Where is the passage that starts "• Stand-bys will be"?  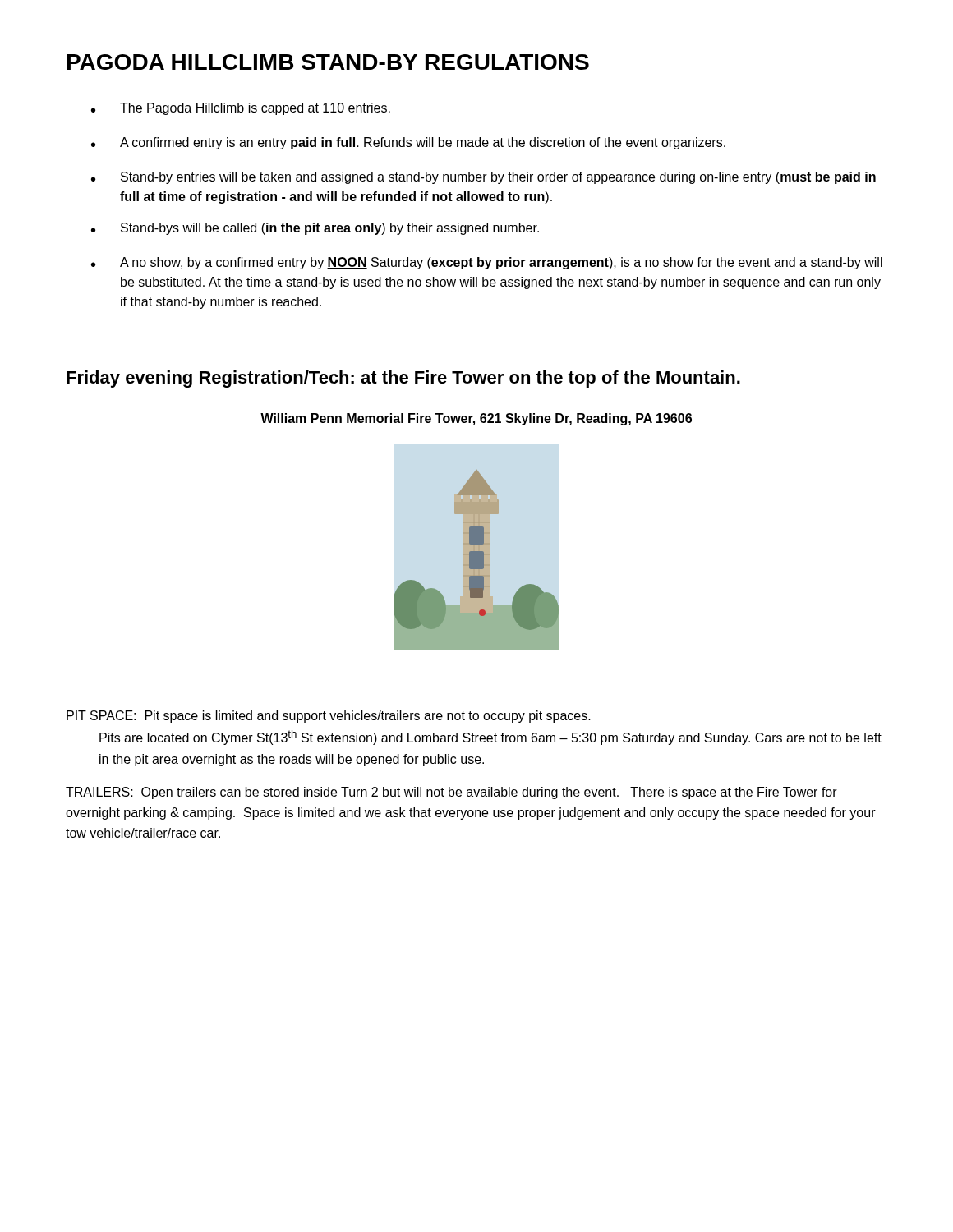[x=489, y=230]
